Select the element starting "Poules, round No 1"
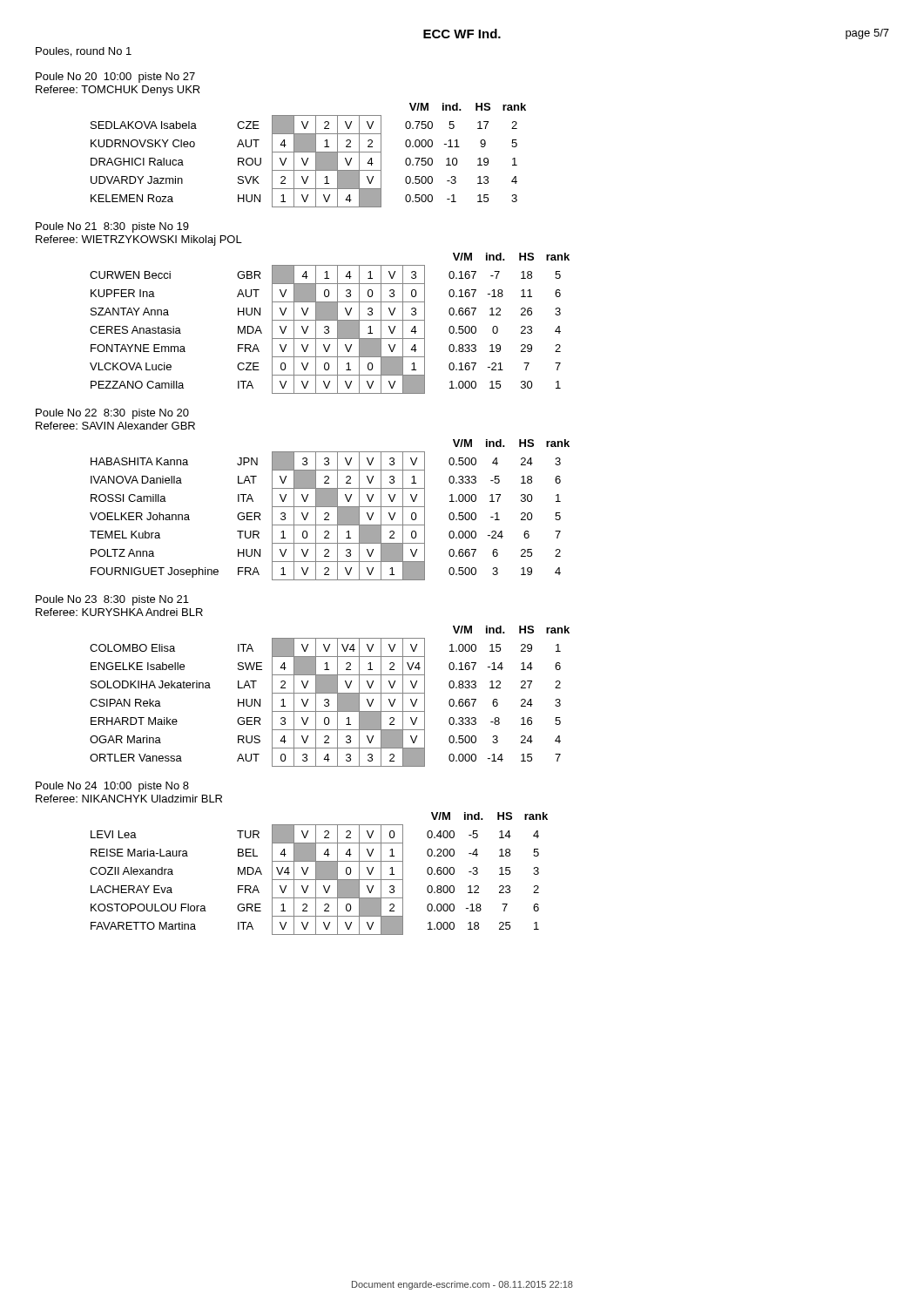The width and height of the screenshot is (924, 1307). 83,51
